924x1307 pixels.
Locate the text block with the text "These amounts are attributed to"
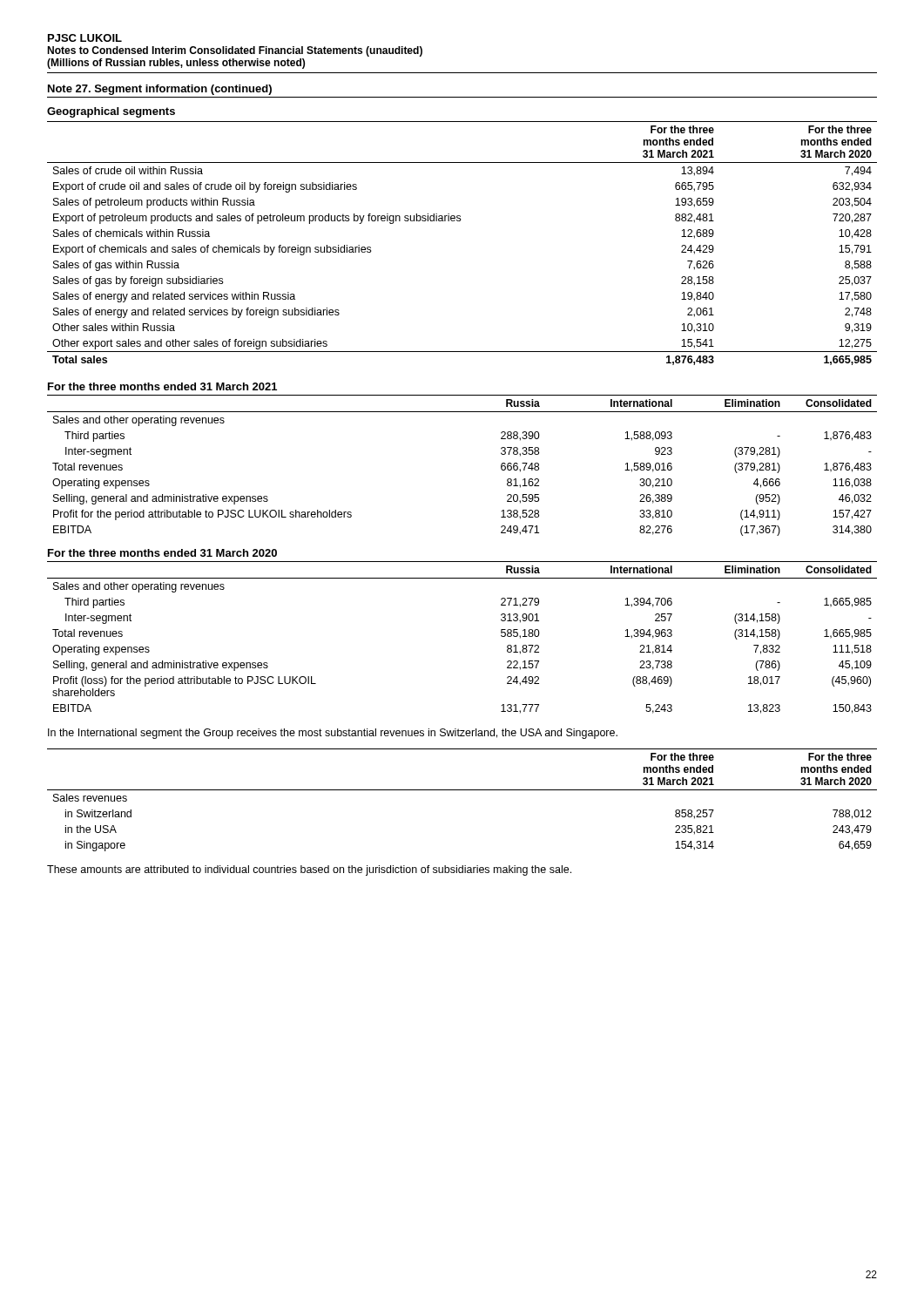tap(310, 869)
